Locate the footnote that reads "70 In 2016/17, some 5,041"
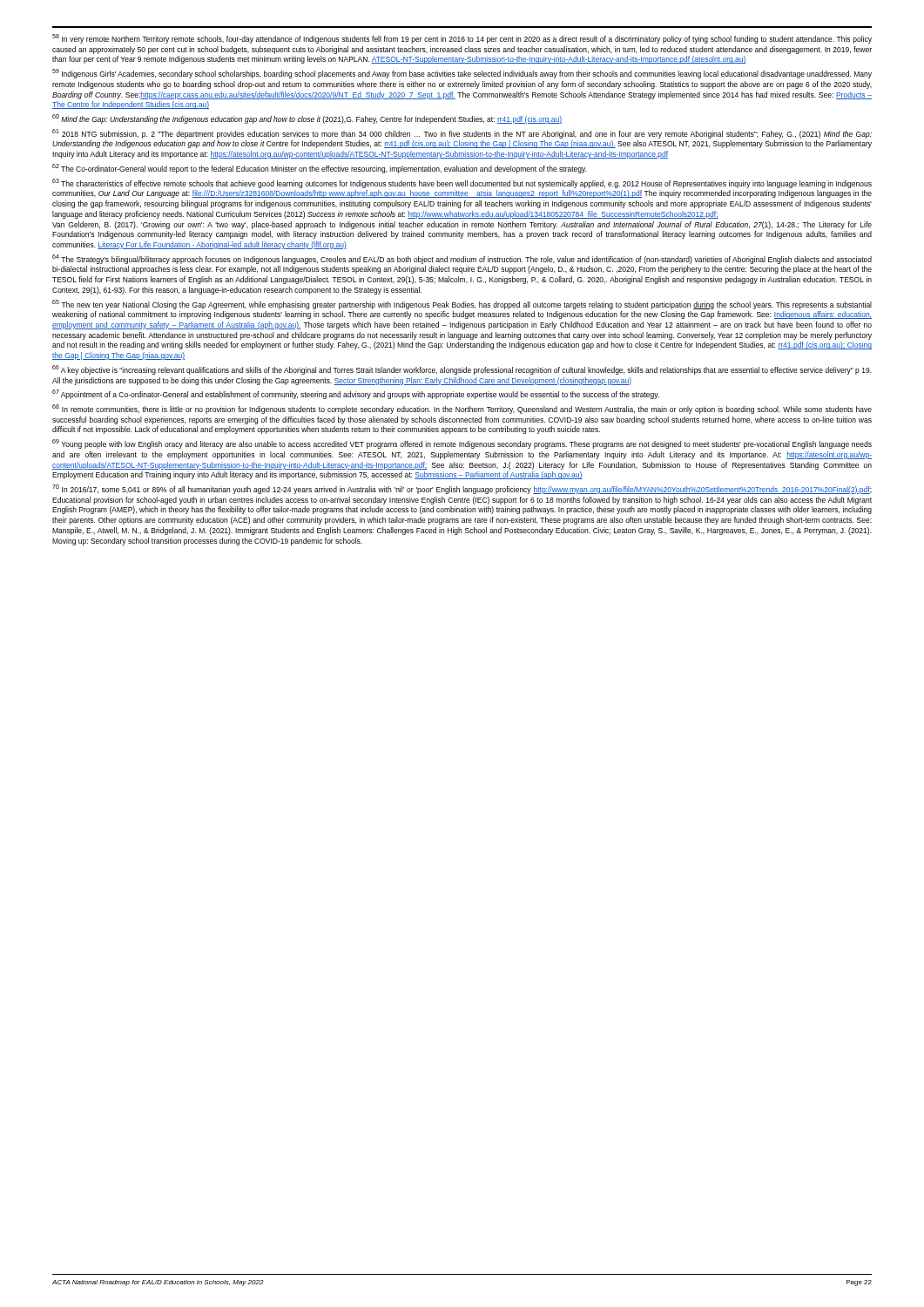The height and width of the screenshot is (1307, 924). [462, 515]
